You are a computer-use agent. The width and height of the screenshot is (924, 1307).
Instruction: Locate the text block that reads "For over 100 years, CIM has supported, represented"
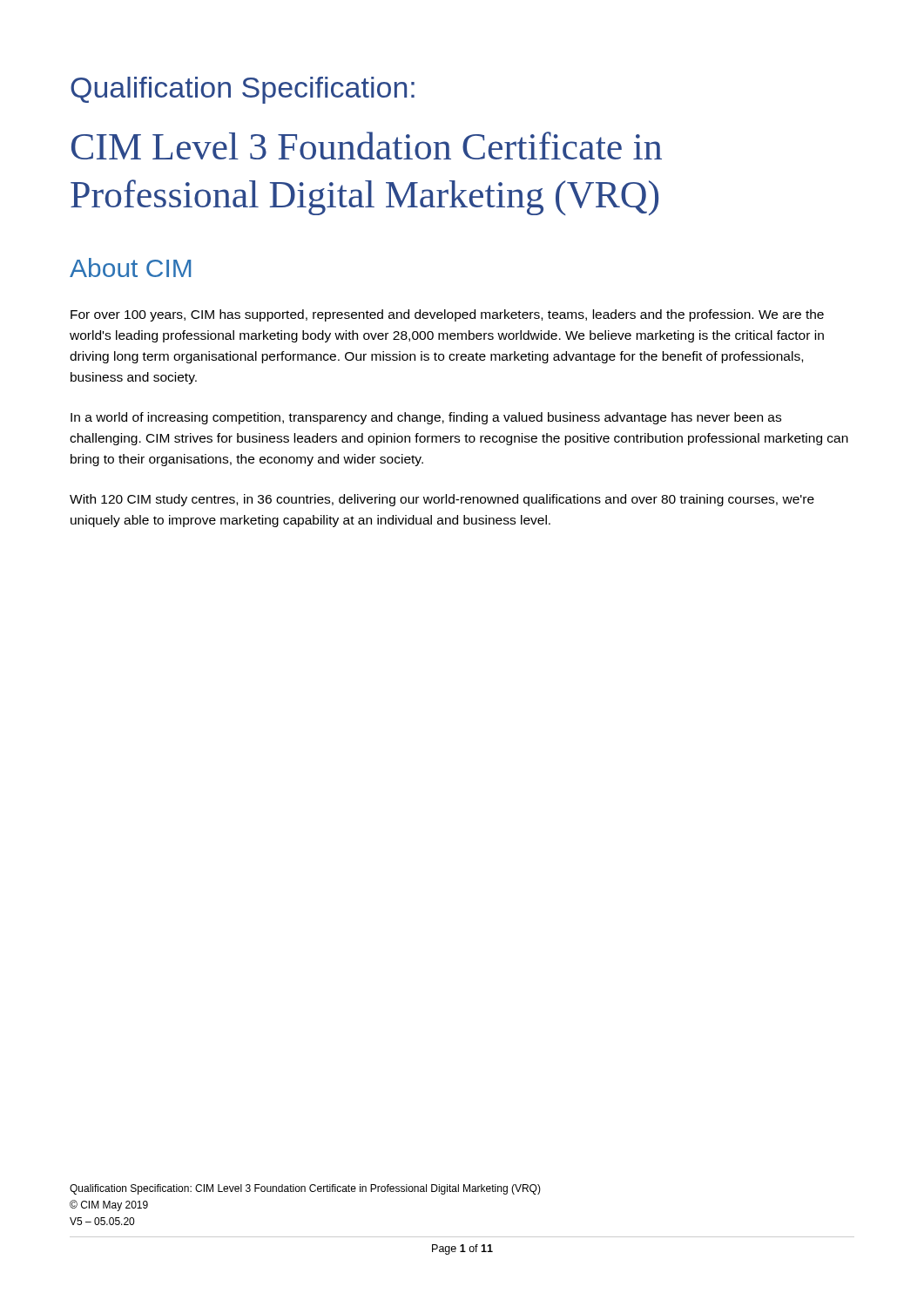pyautogui.click(x=462, y=346)
